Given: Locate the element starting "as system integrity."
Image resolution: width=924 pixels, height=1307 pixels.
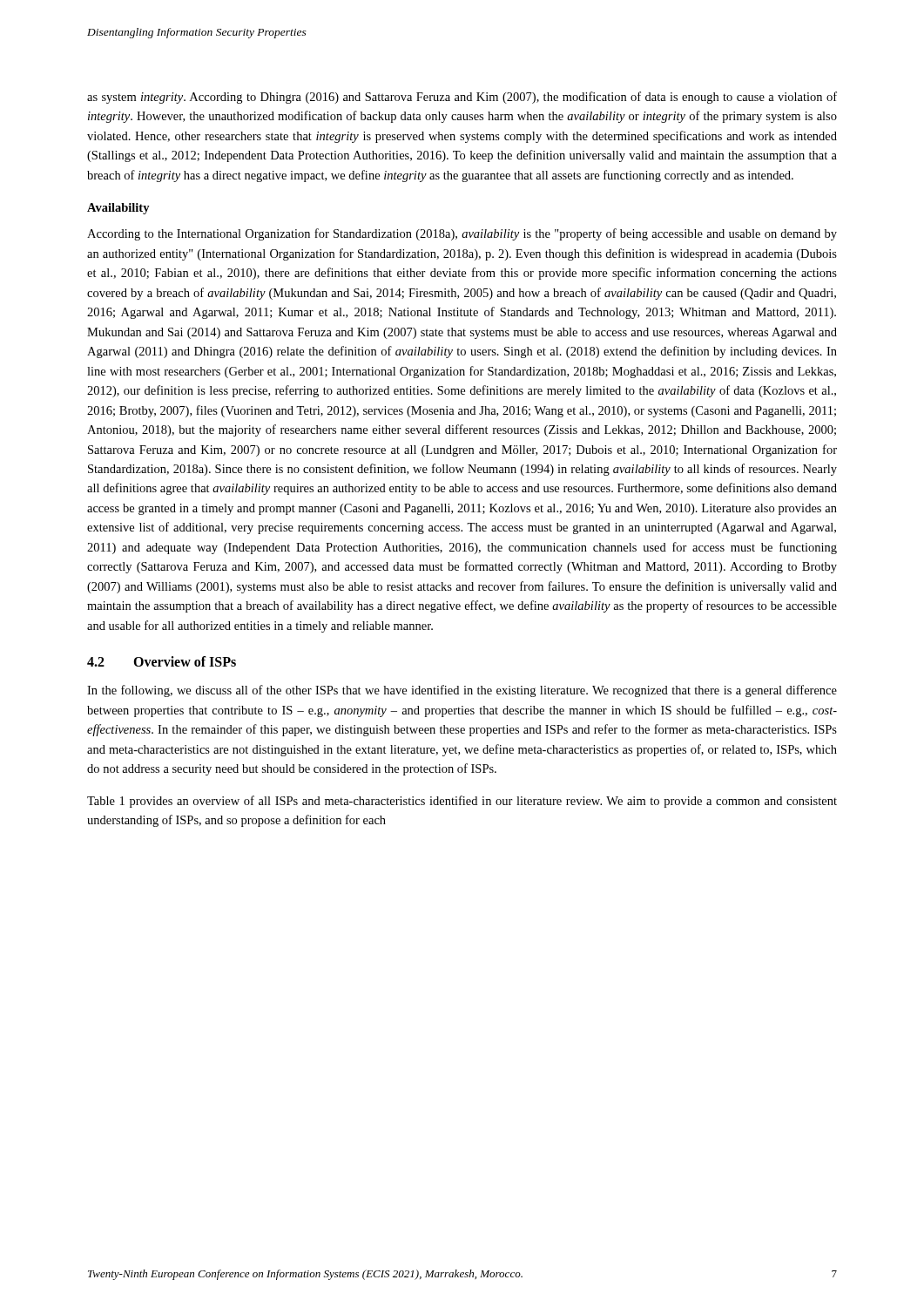Looking at the screenshot, I should (x=462, y=136).
